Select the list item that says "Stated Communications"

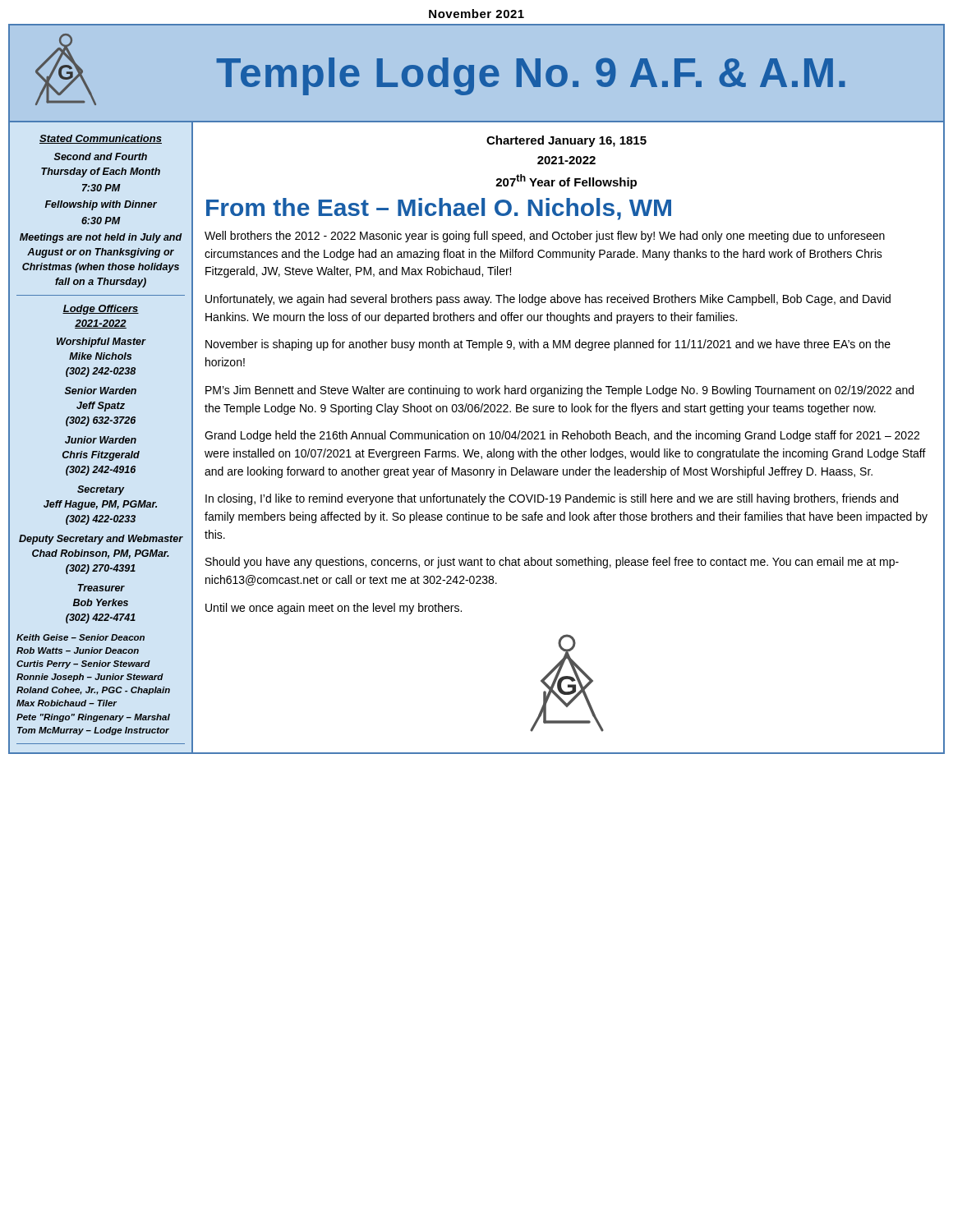point(101,138)
